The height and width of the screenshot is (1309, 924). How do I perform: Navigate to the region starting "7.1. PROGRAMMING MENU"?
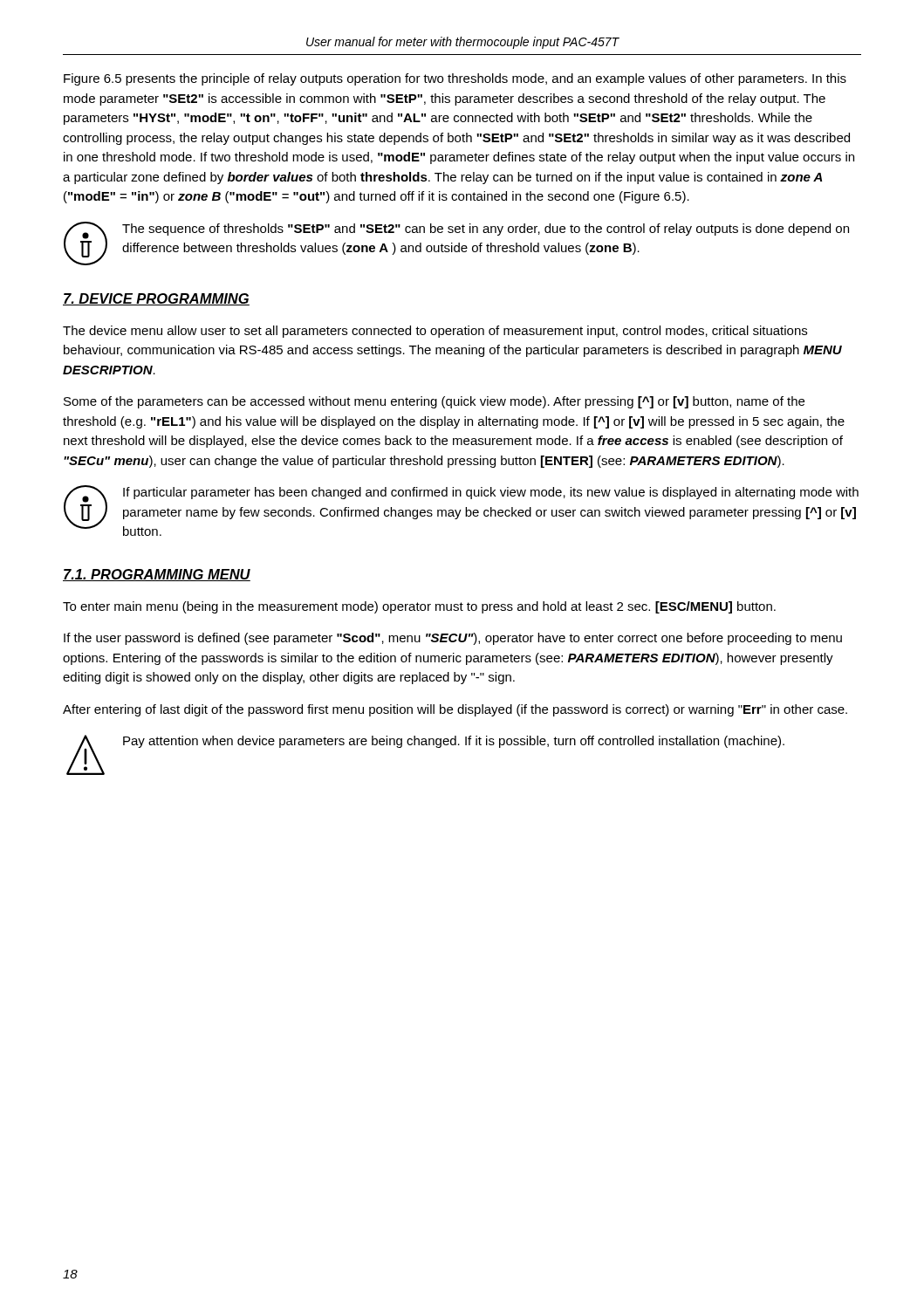pos(156,574)
